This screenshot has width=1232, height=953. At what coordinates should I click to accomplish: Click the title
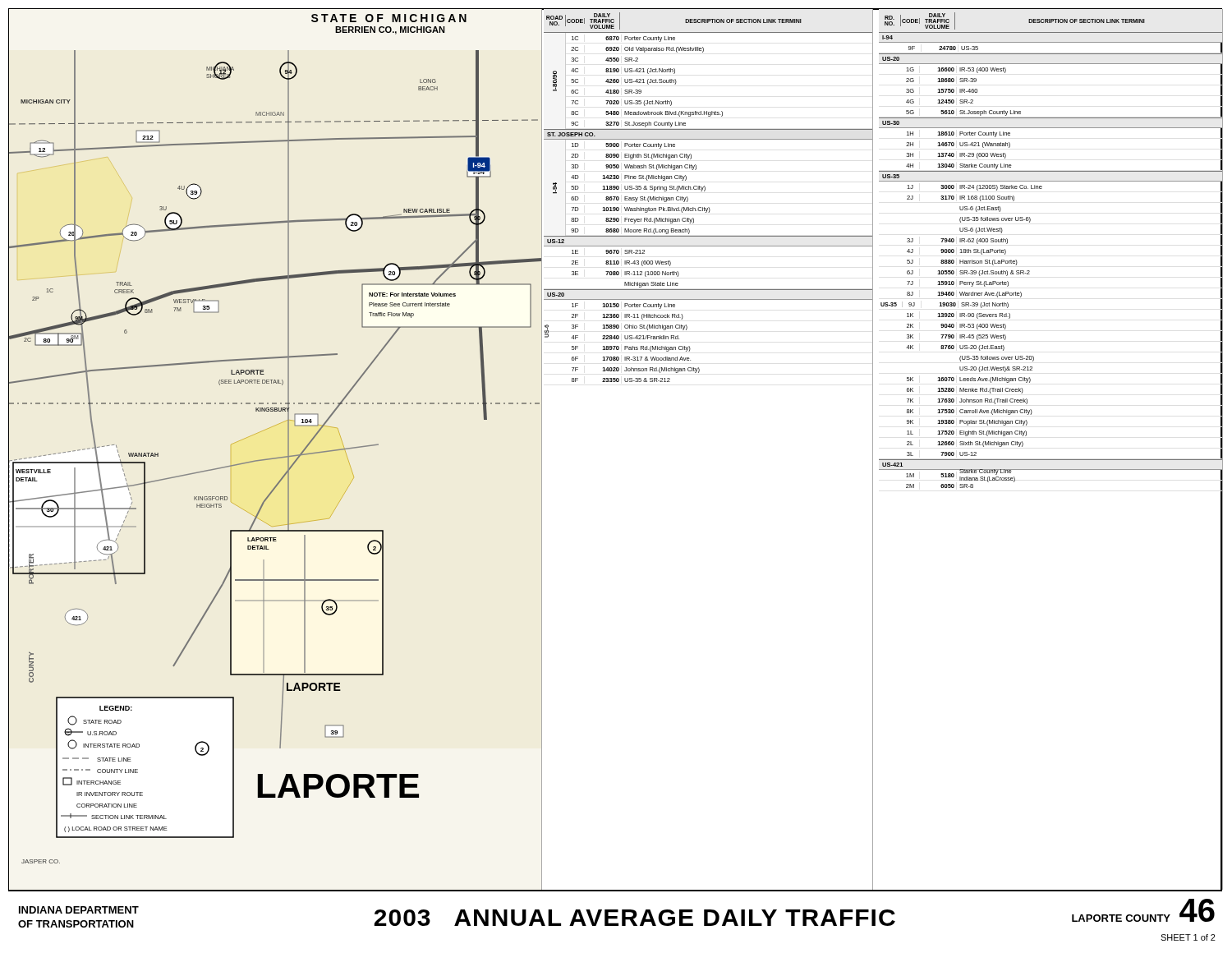(x=390, y=23)
